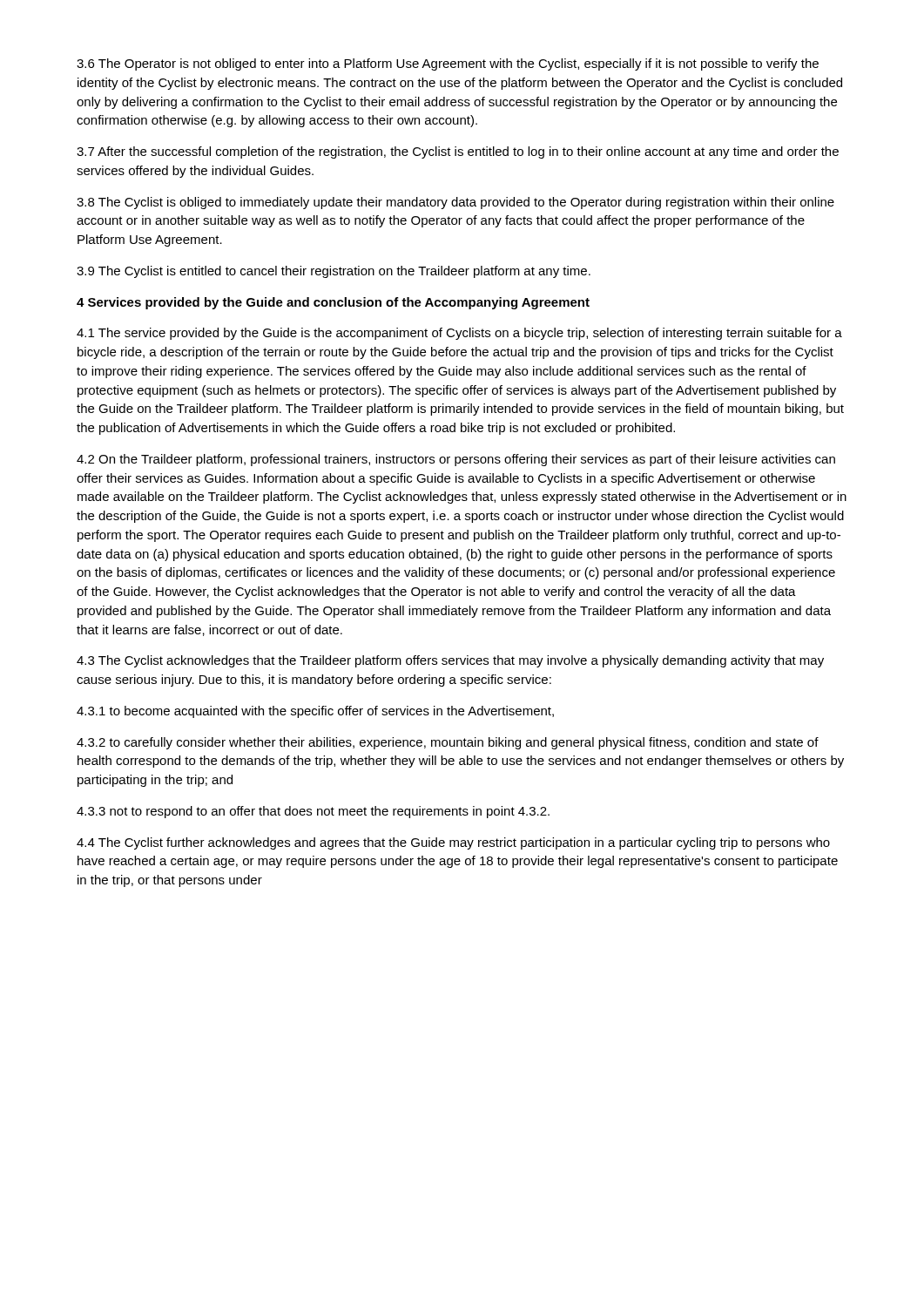Point to the block beginning "4.3.3 not to respond"

click(314, 811)
